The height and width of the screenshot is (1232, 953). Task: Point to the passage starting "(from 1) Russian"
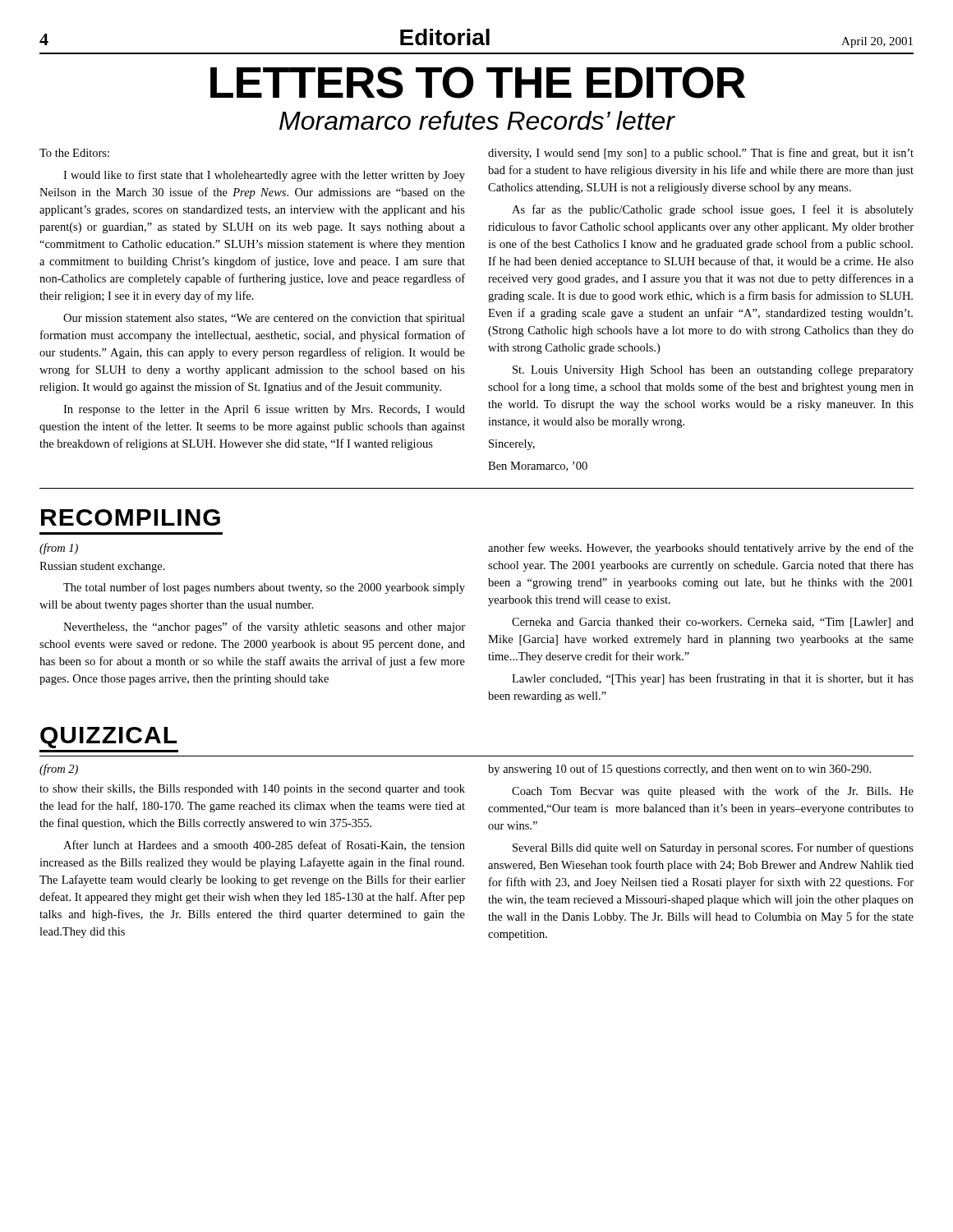tap(252, 614)
